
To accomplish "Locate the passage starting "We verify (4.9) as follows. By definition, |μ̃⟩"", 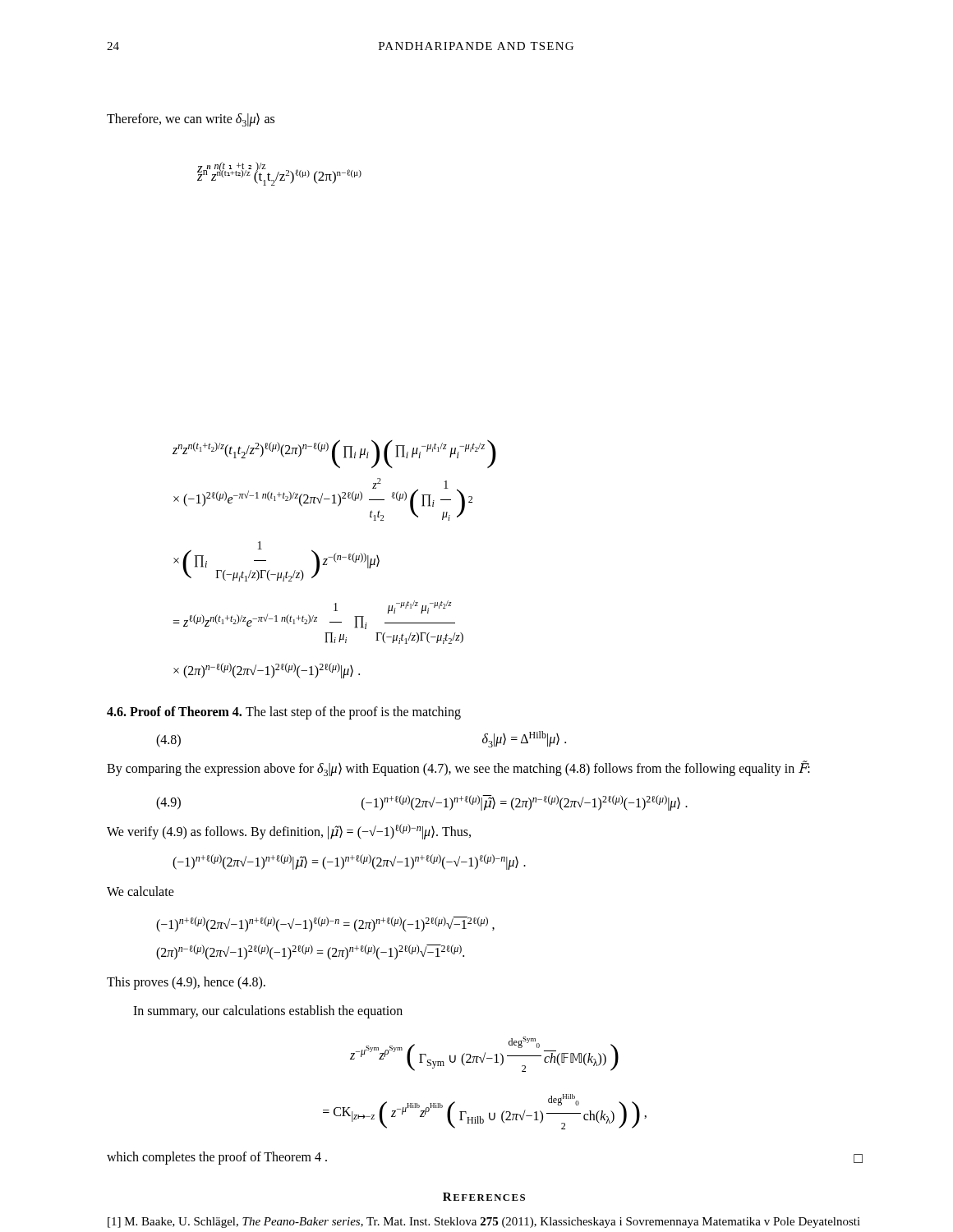I will click(x=485, y=847).
